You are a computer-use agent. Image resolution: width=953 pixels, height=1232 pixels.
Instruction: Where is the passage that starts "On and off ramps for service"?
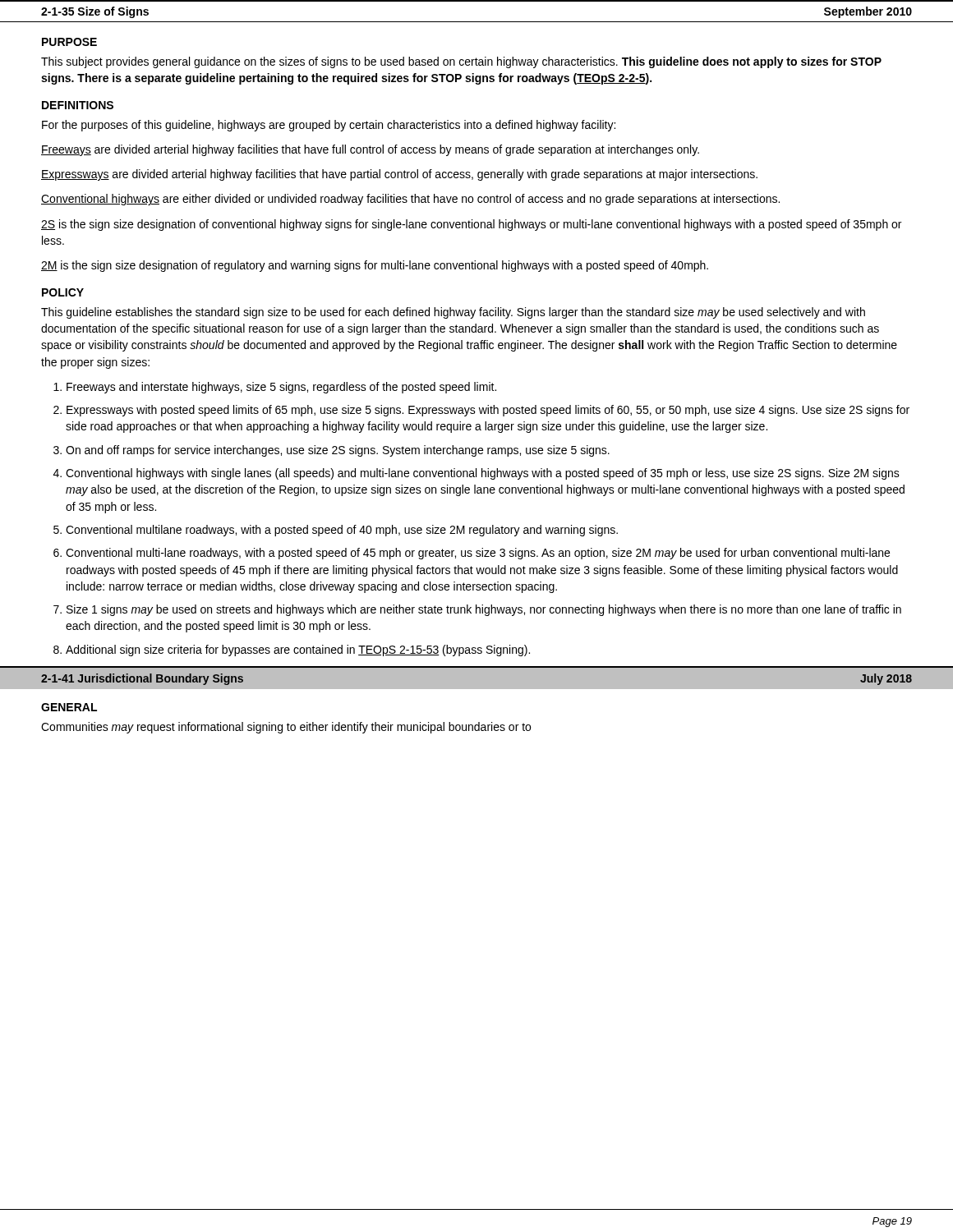pos(338,450)
